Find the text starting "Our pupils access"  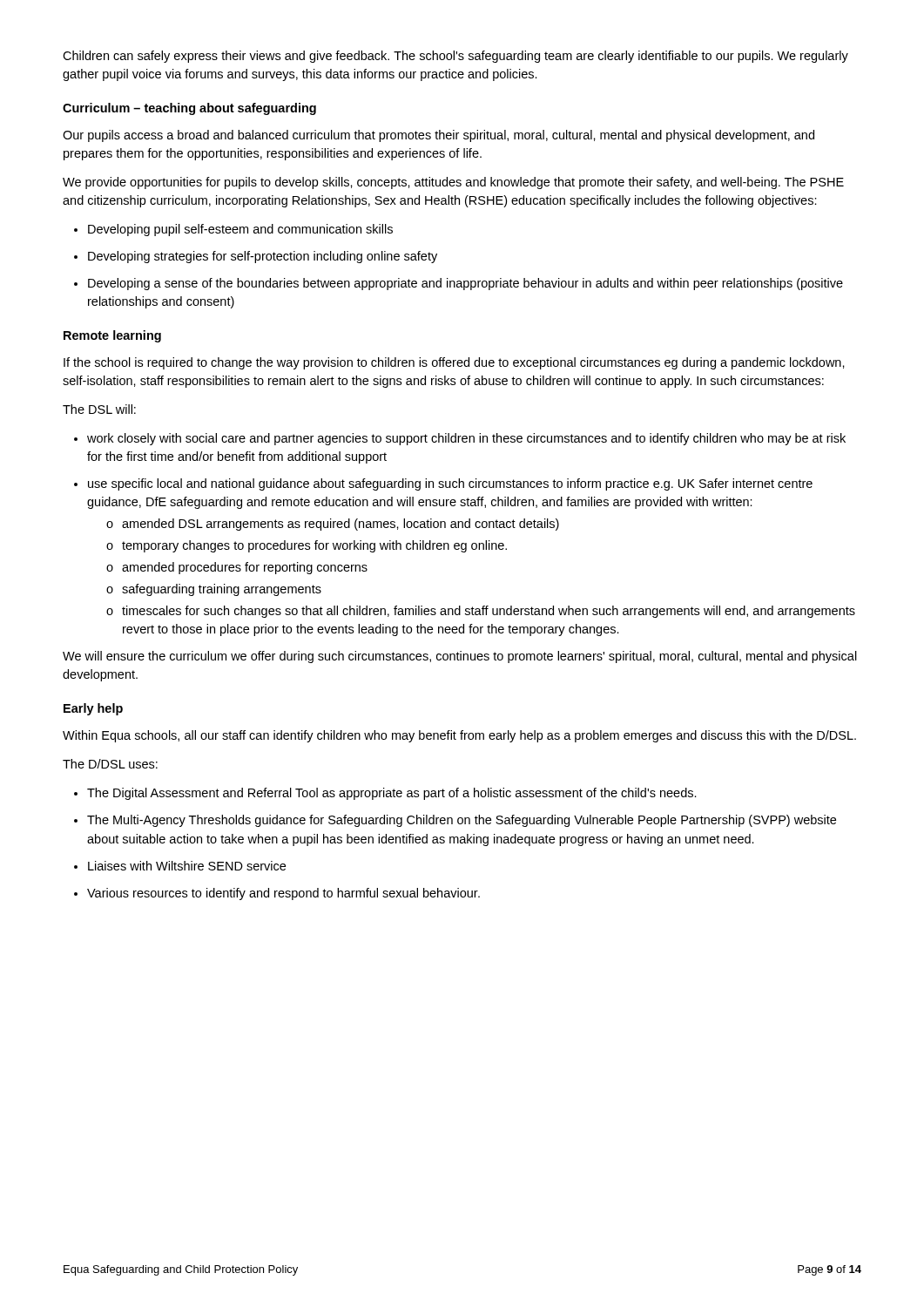point(462,145)
